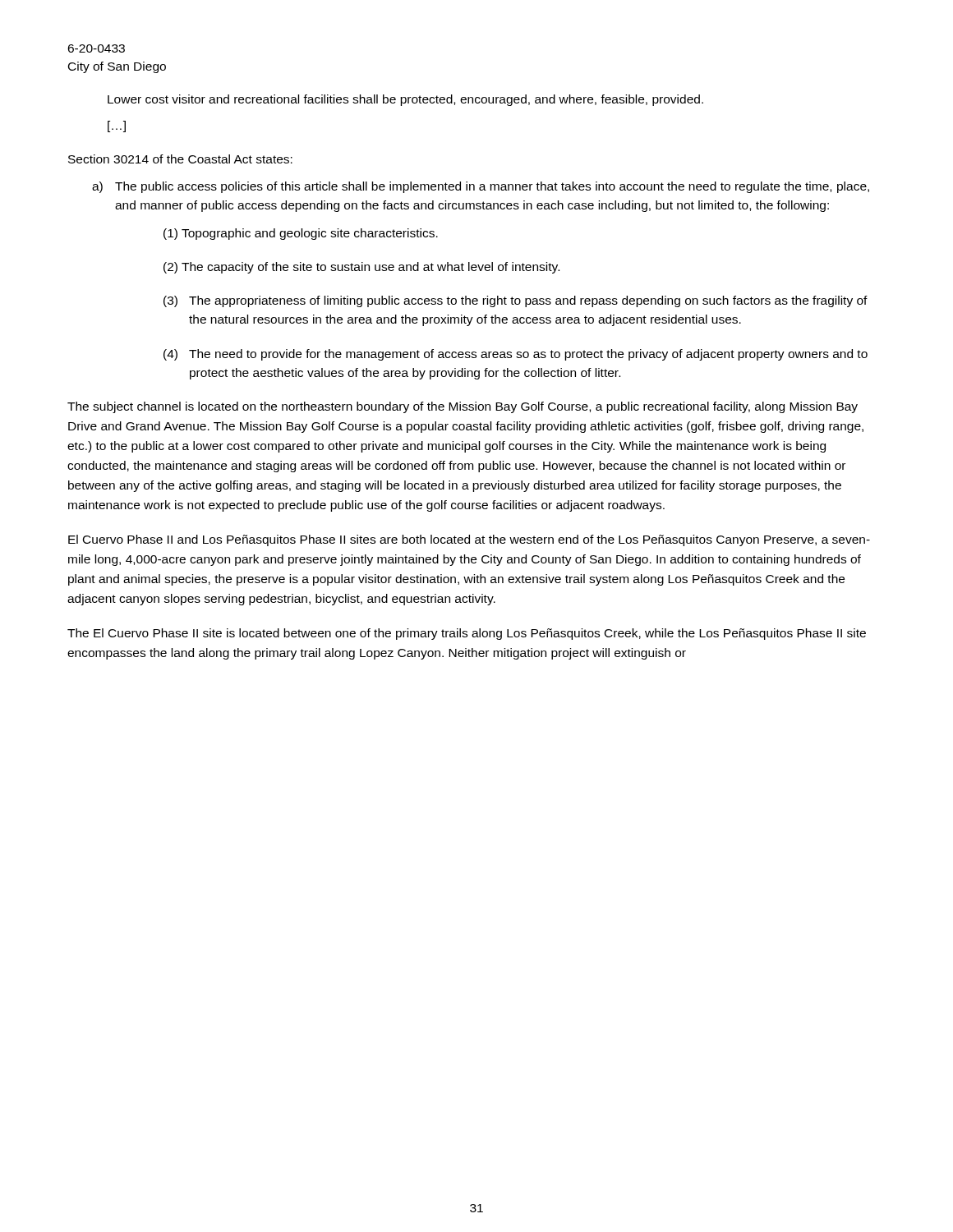The height and width of the screenshot is (1232, 953).
Task: Navigate to the element starting "El Cuervo Phase II and Los Peñasquitos Phase"
Action: point(469,569)
